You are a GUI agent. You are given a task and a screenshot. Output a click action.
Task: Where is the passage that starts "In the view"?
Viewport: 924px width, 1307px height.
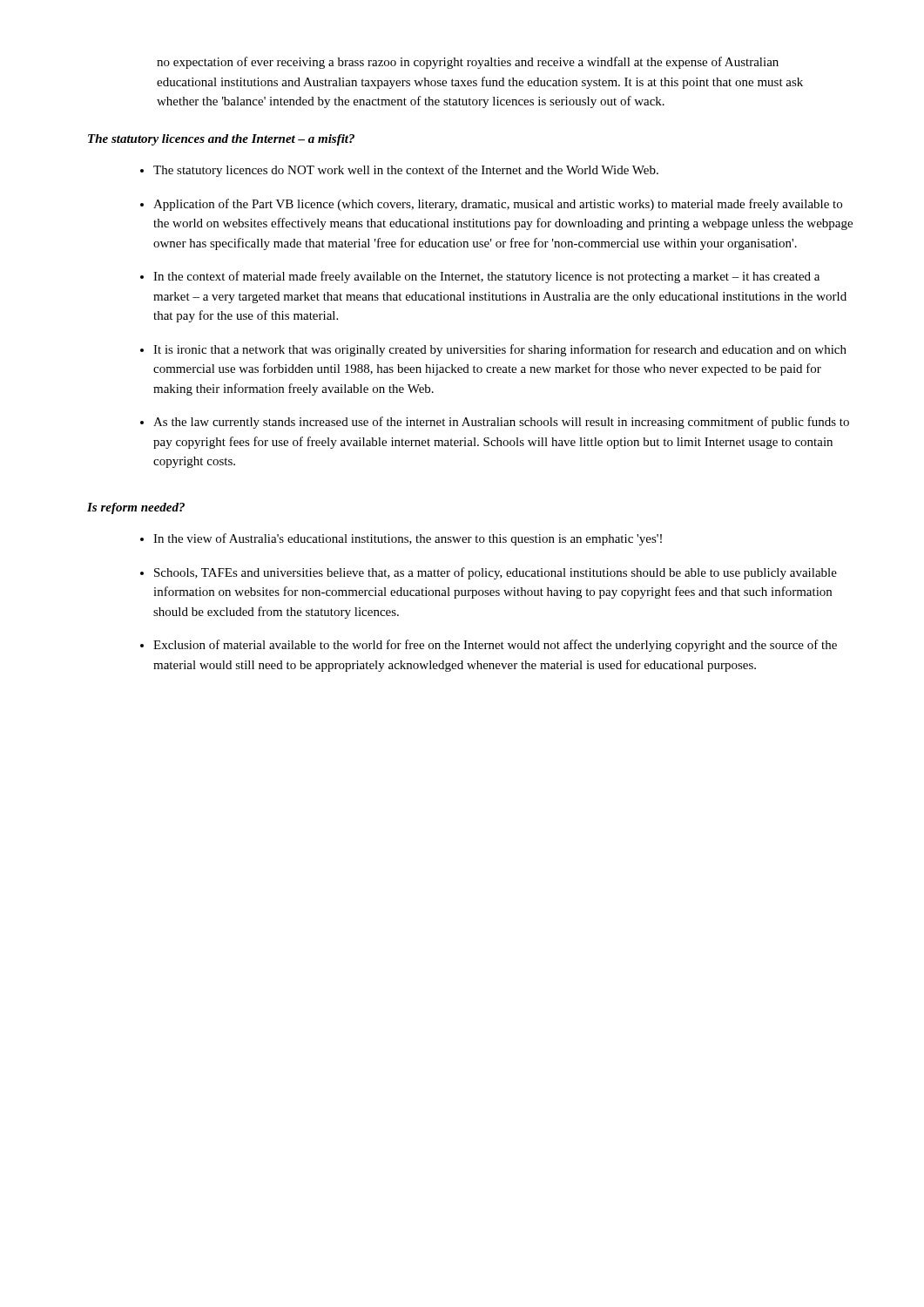408,538
